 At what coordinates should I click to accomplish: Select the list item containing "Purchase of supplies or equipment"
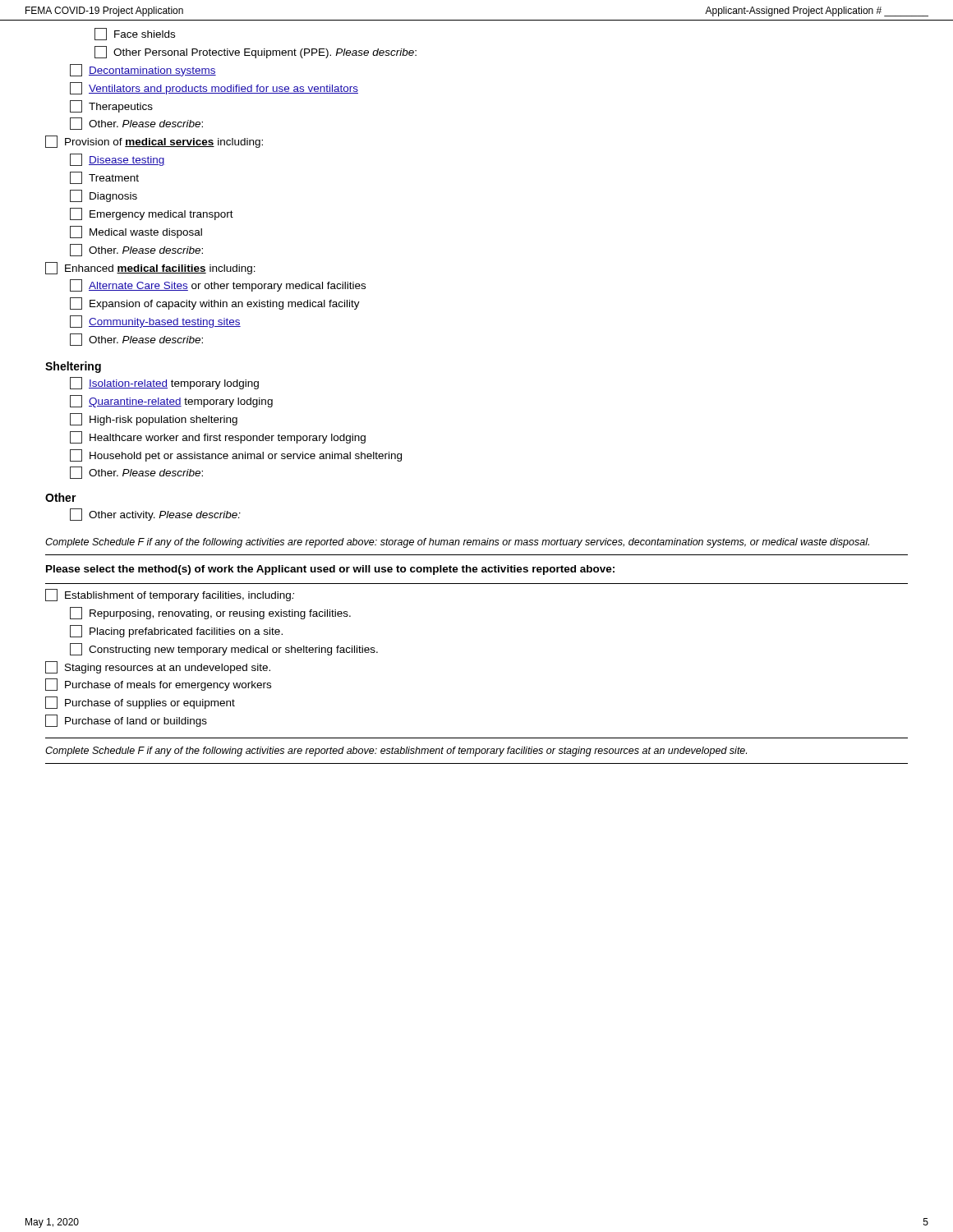click(x=140, y=704)
